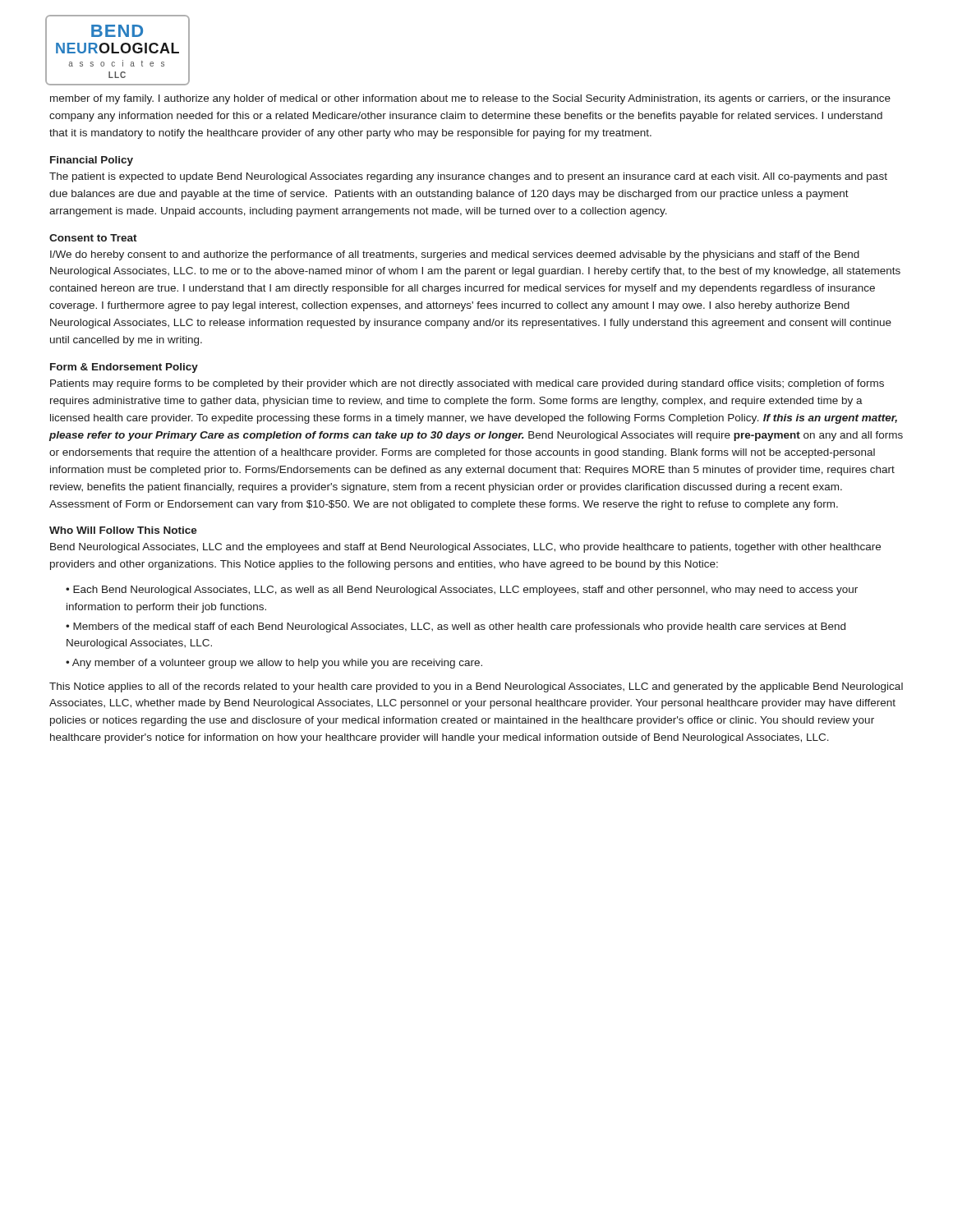Find the passage starting "• Each Bend Neurological"
Screen dimensions: 1232x953
[x=462, y=598]
